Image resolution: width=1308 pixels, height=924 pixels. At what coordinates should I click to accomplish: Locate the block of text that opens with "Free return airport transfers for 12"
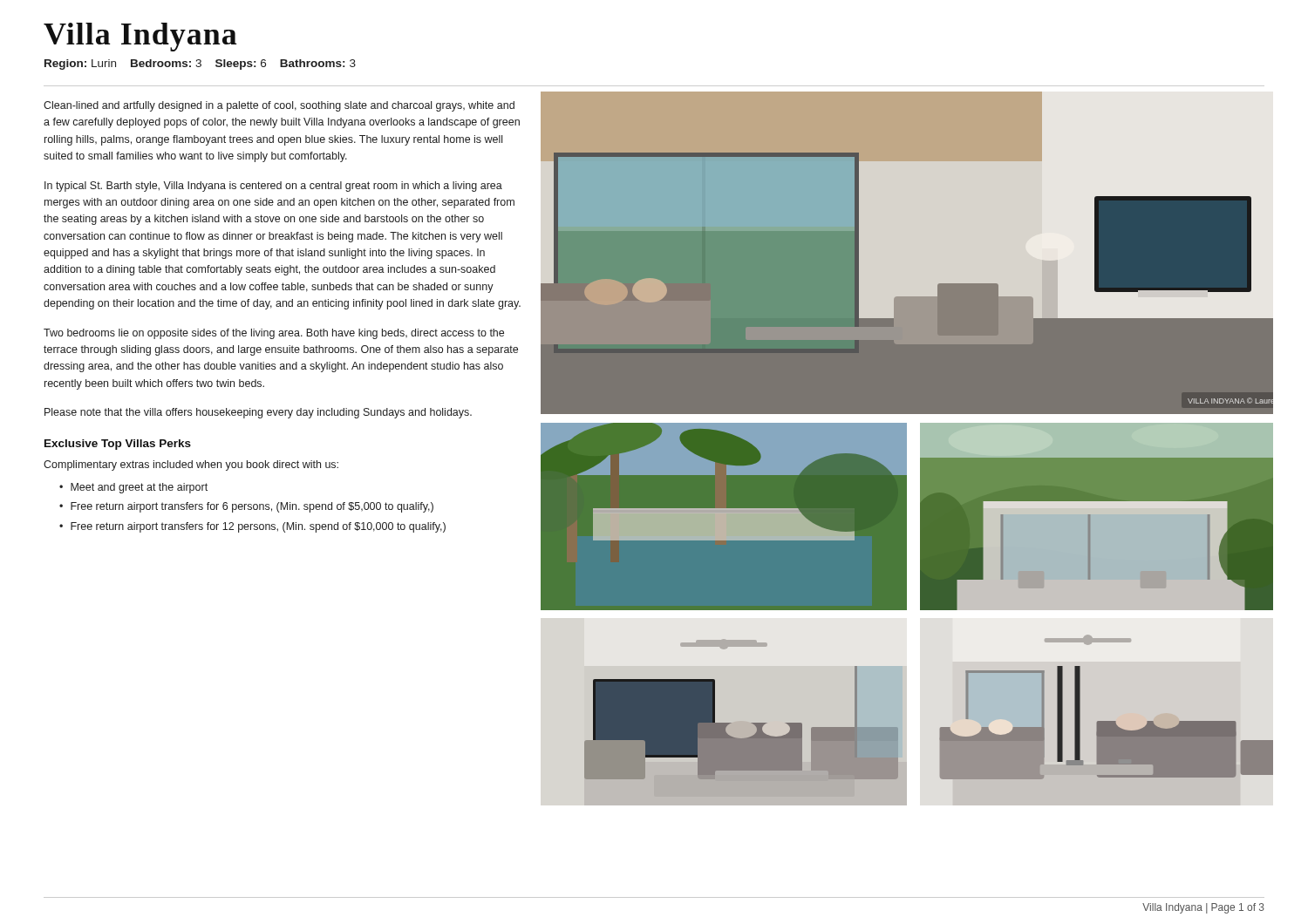tap(258, 526)
